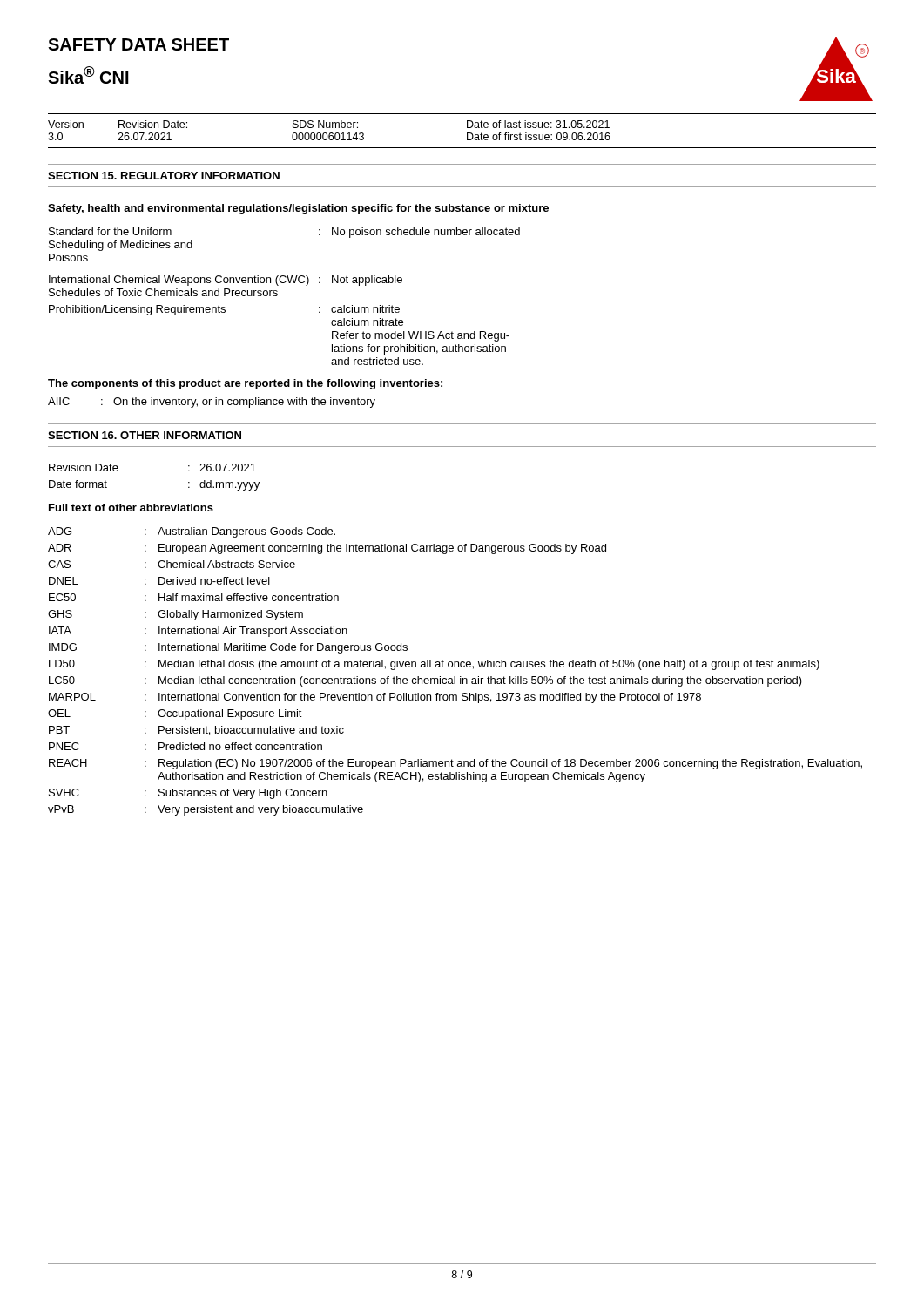Find the text block that reads "Standard for the"

coord(108,232)
